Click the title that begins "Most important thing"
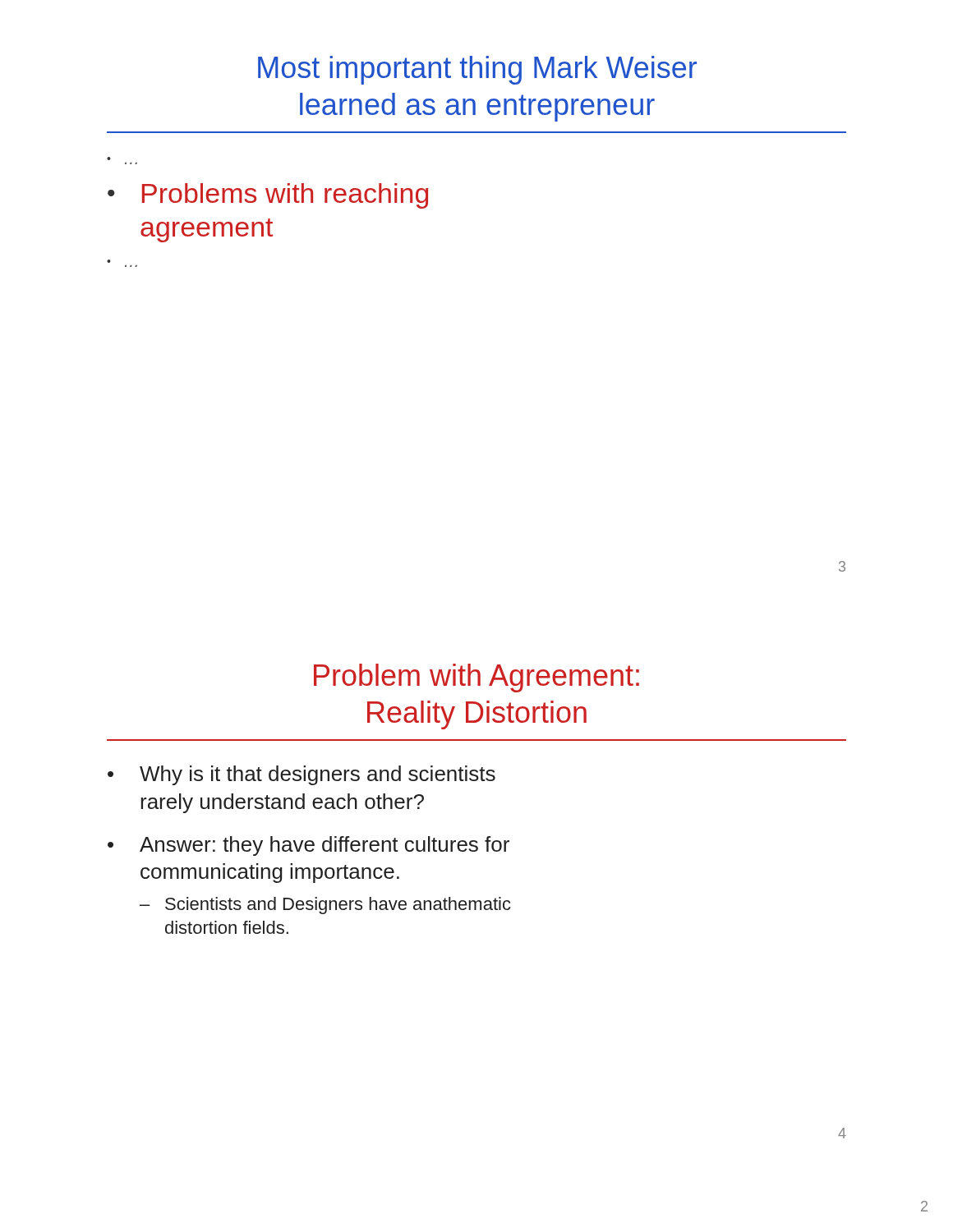 [476, 86]
